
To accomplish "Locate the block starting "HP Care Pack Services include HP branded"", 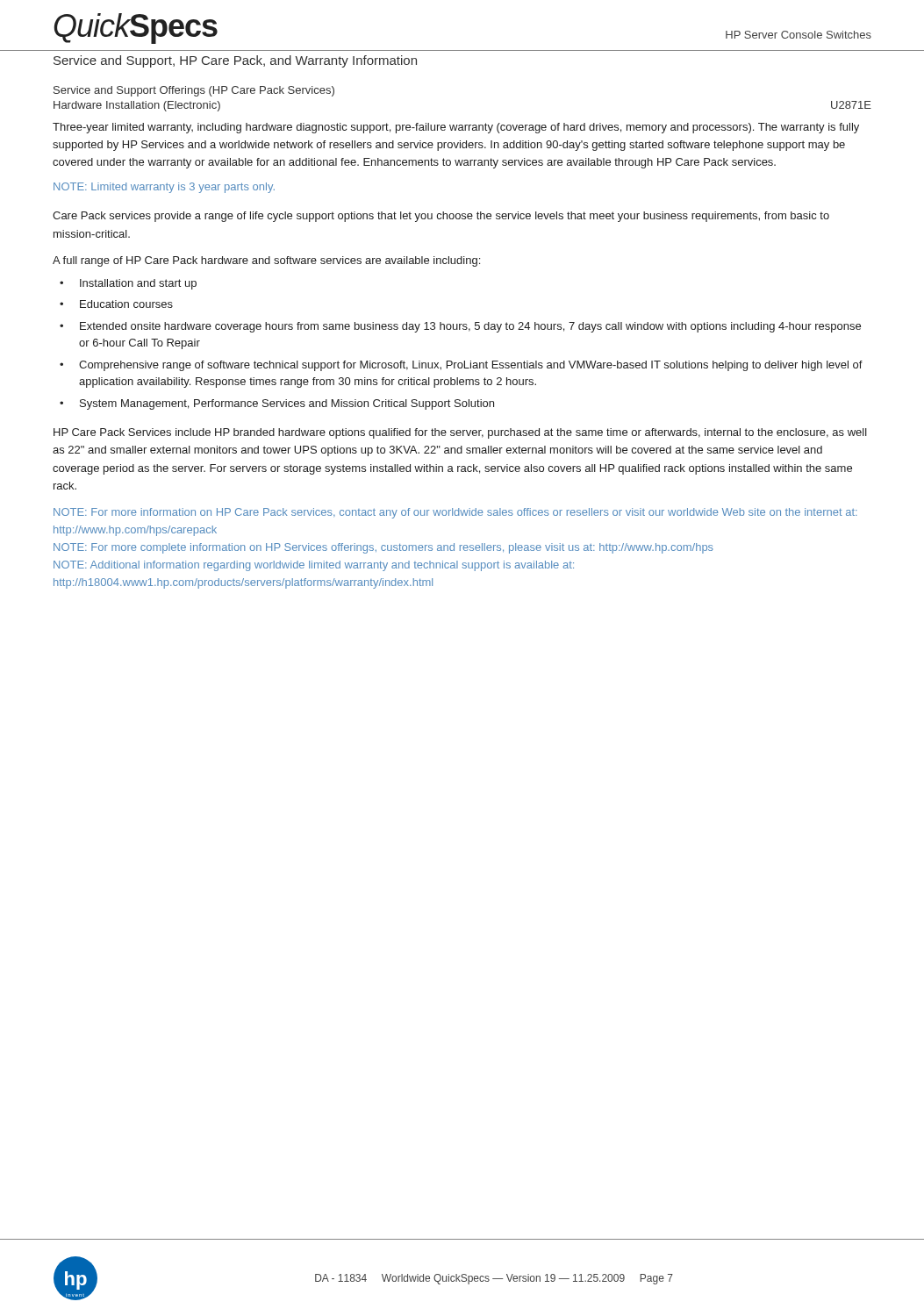I will [x=460, y=459].
